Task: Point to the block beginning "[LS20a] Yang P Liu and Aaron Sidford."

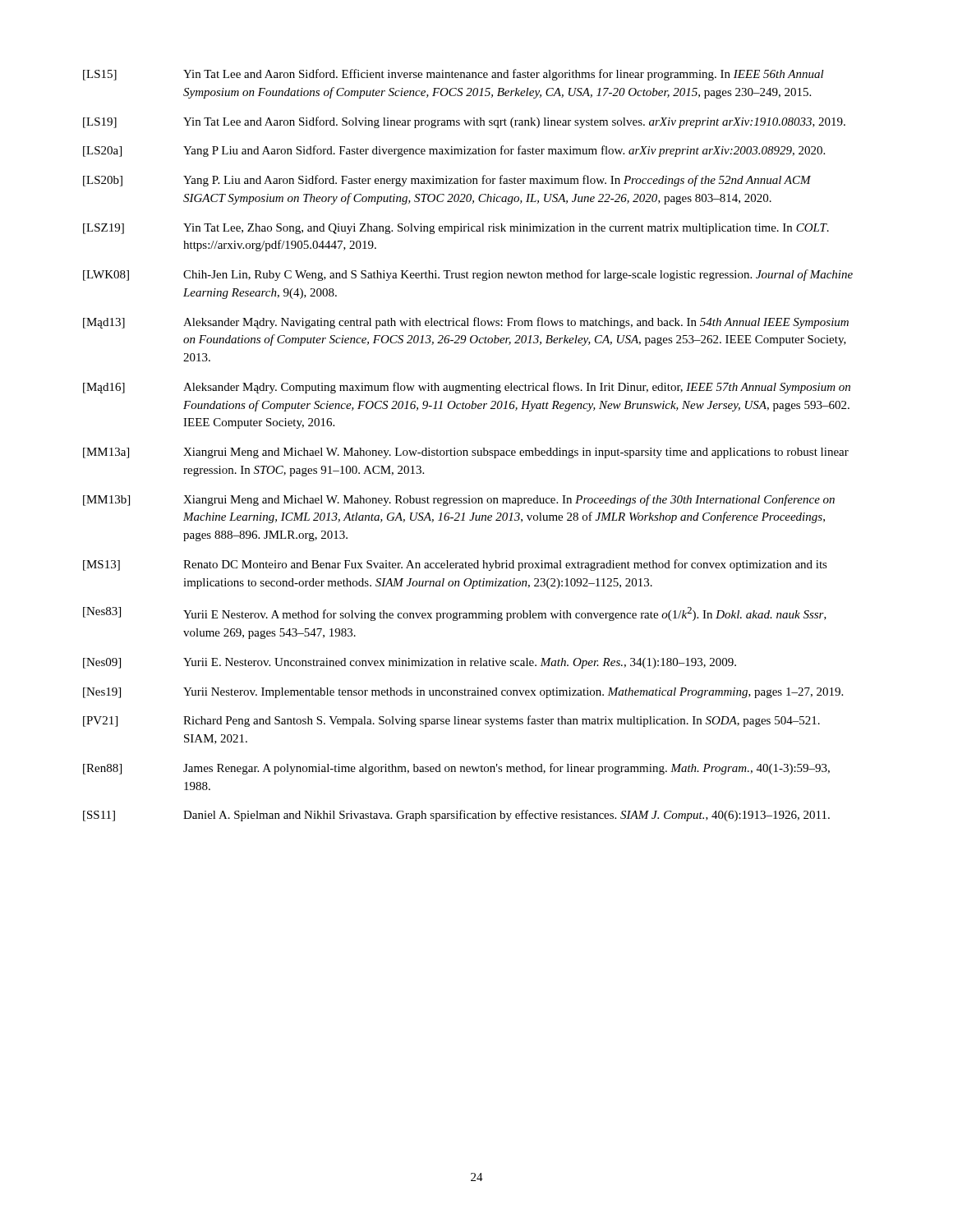Action: (468, 151)
